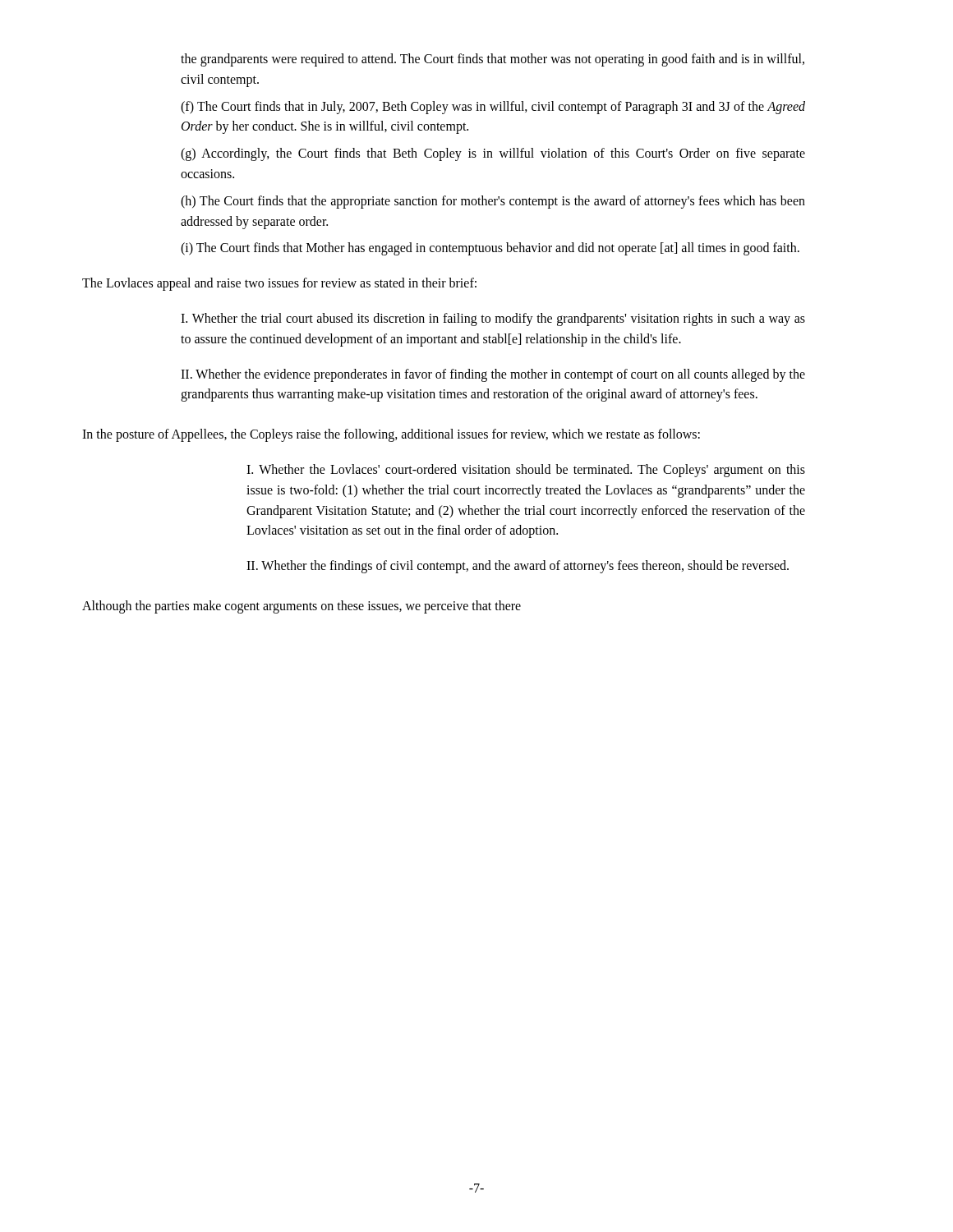Point to the text starting "II. Whether the findings of civil contempt, and"
This screenshot has width=953, height=1232.
526,566
